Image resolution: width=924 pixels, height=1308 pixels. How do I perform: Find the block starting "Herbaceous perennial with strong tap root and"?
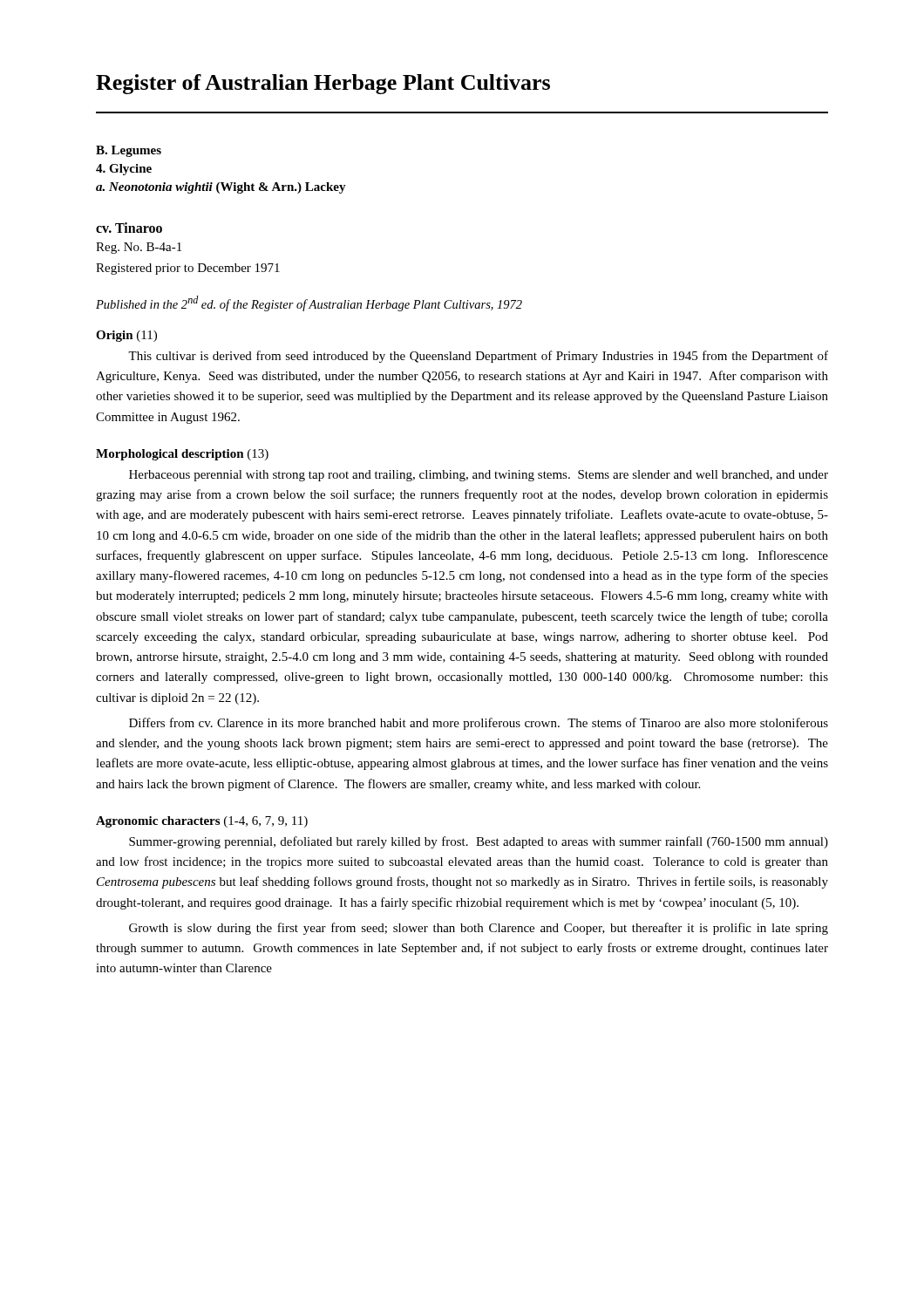[x=462, y=629]
